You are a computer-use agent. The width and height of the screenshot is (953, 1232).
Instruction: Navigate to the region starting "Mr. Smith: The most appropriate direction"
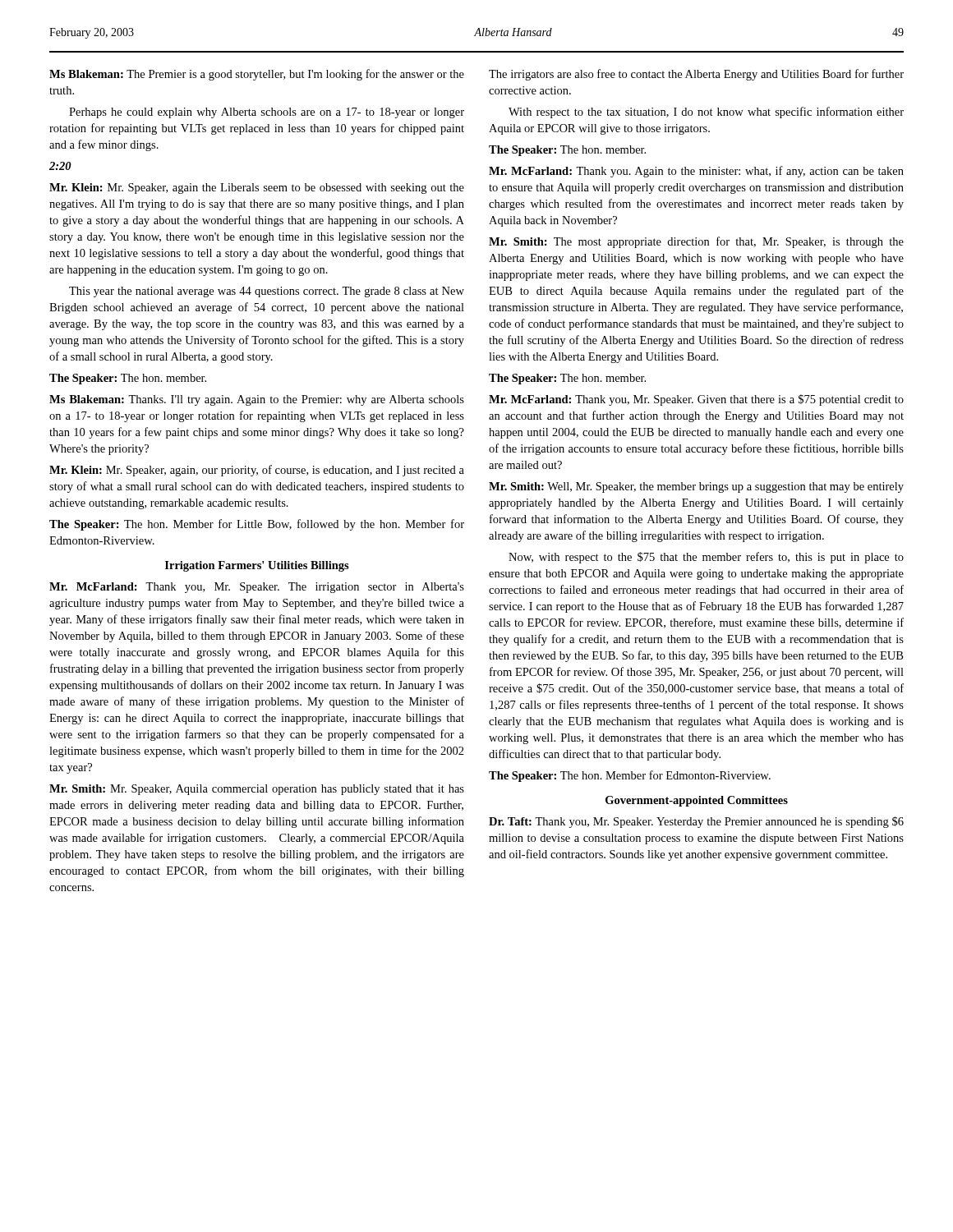pos(696,299)
